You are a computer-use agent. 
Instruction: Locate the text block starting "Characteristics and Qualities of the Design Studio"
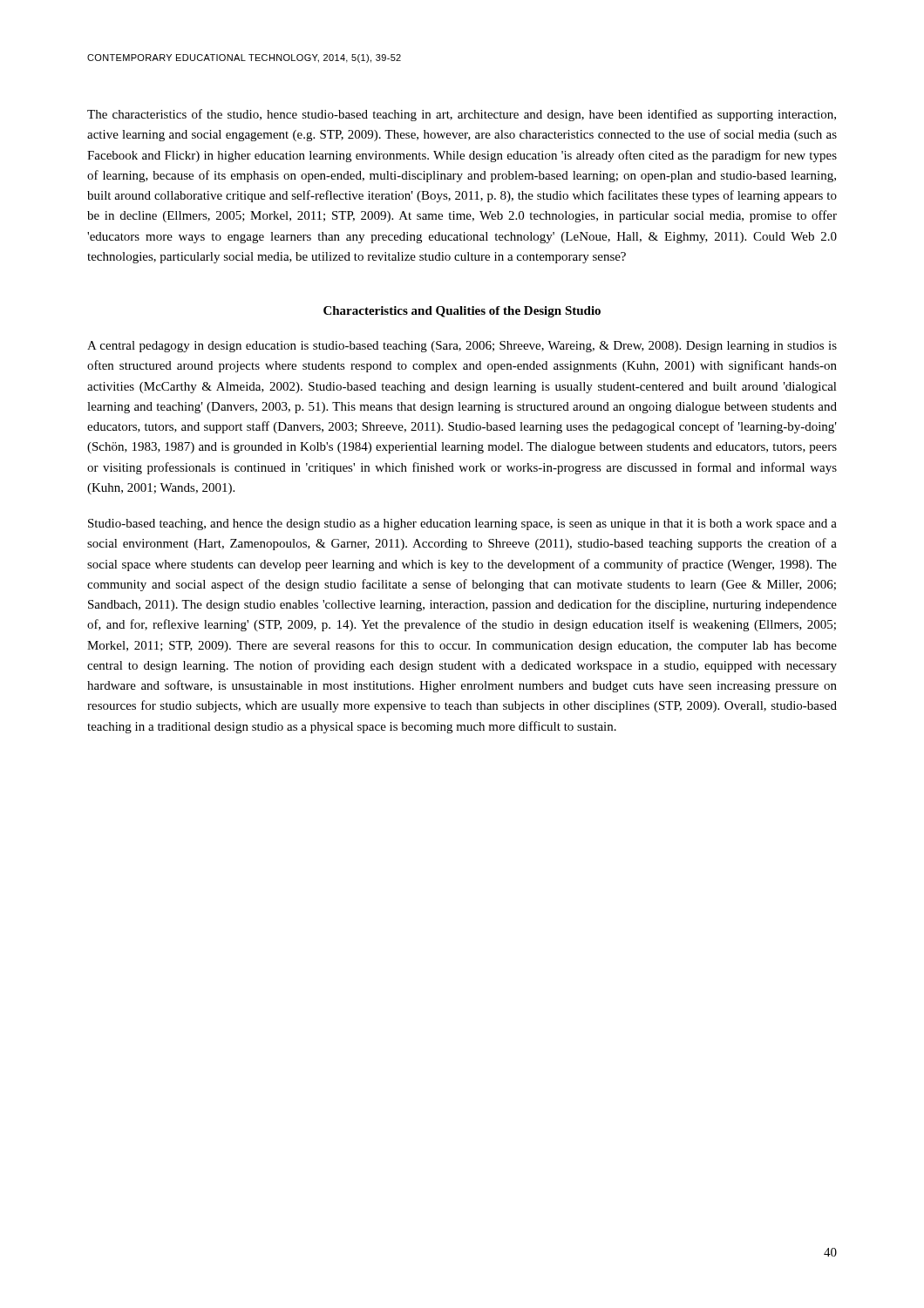click(x=462, y=310)
